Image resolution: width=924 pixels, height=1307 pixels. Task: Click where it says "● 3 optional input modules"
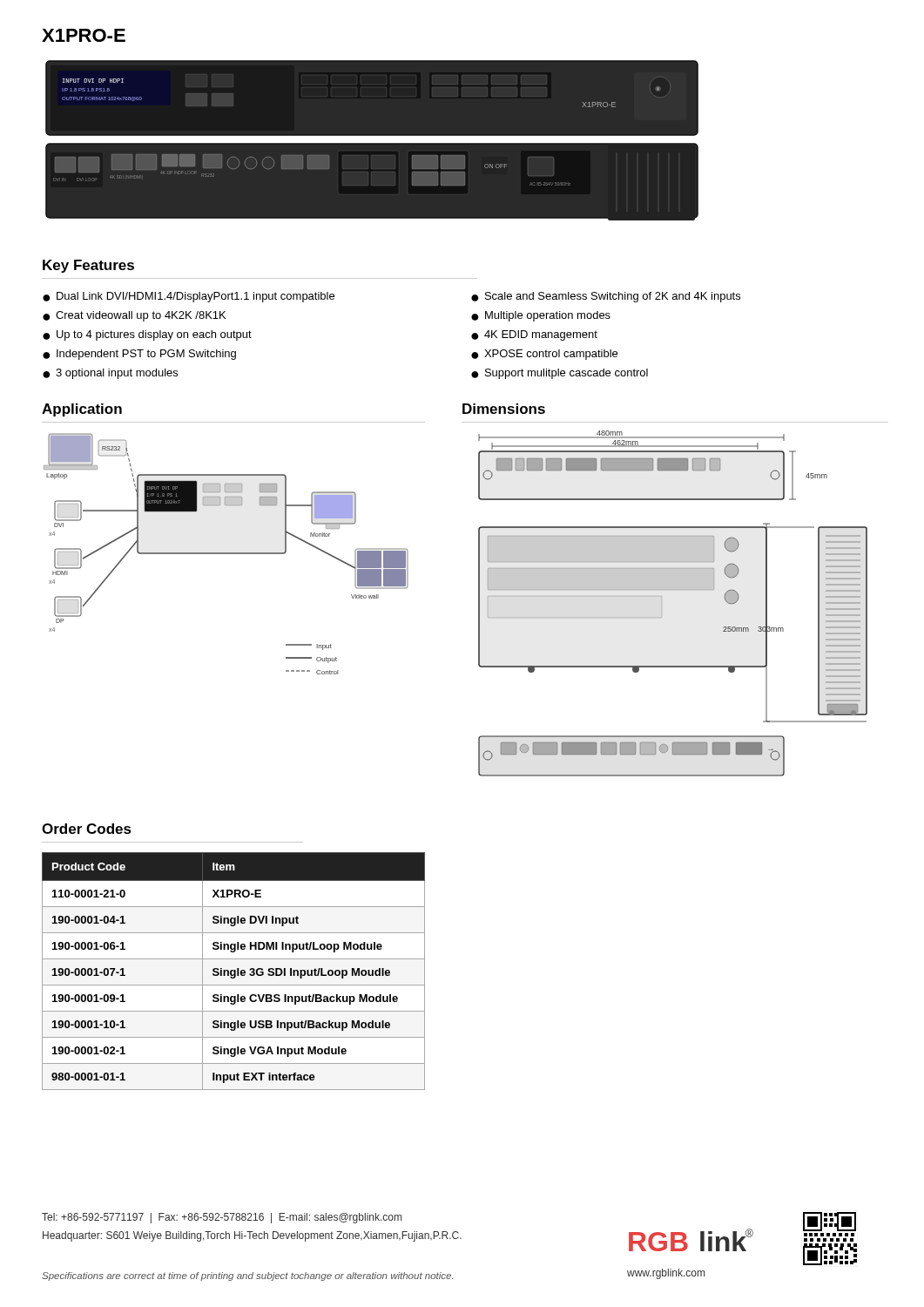[110, 375]
